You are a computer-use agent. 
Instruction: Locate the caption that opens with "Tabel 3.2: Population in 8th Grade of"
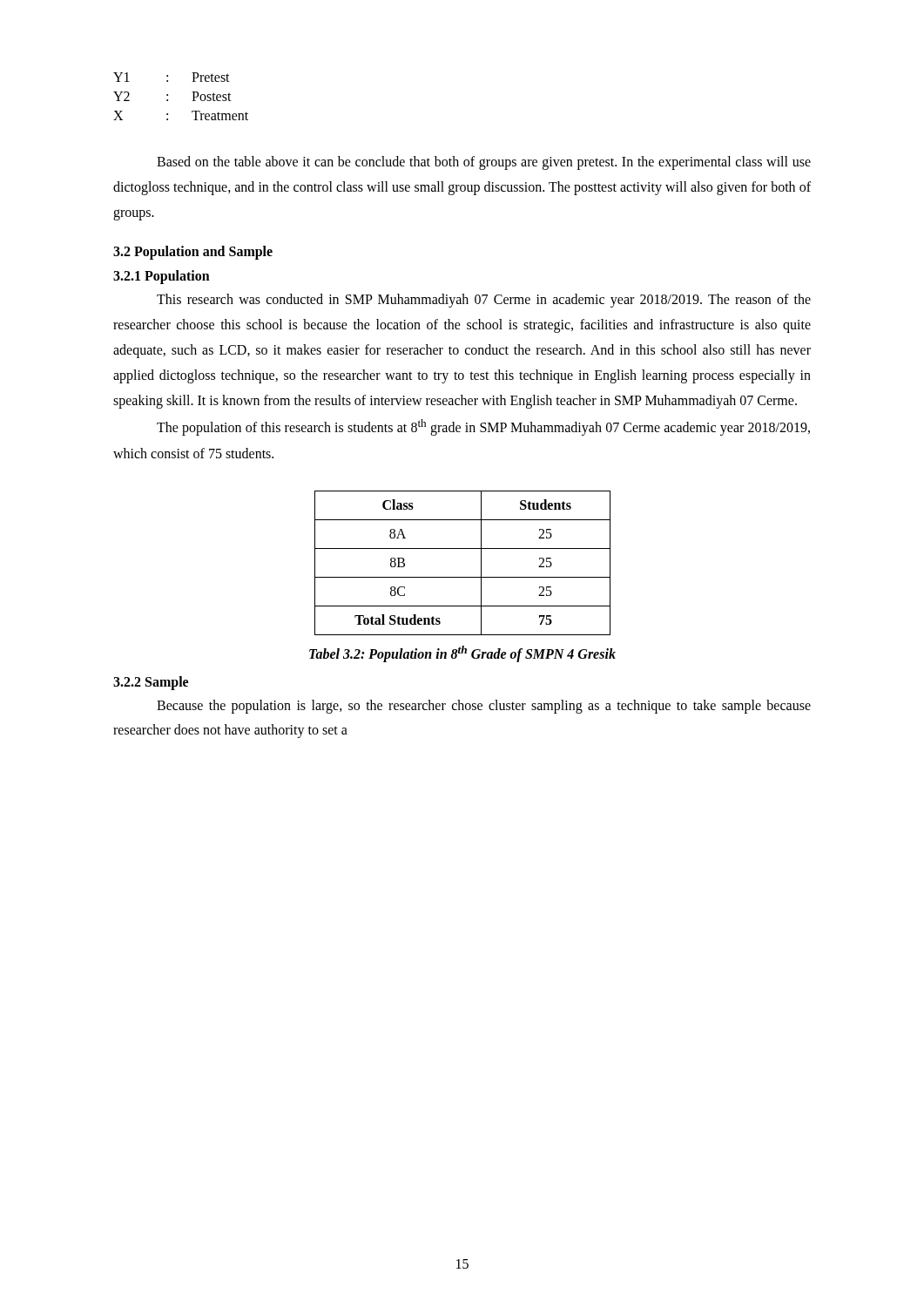[462, 652]
